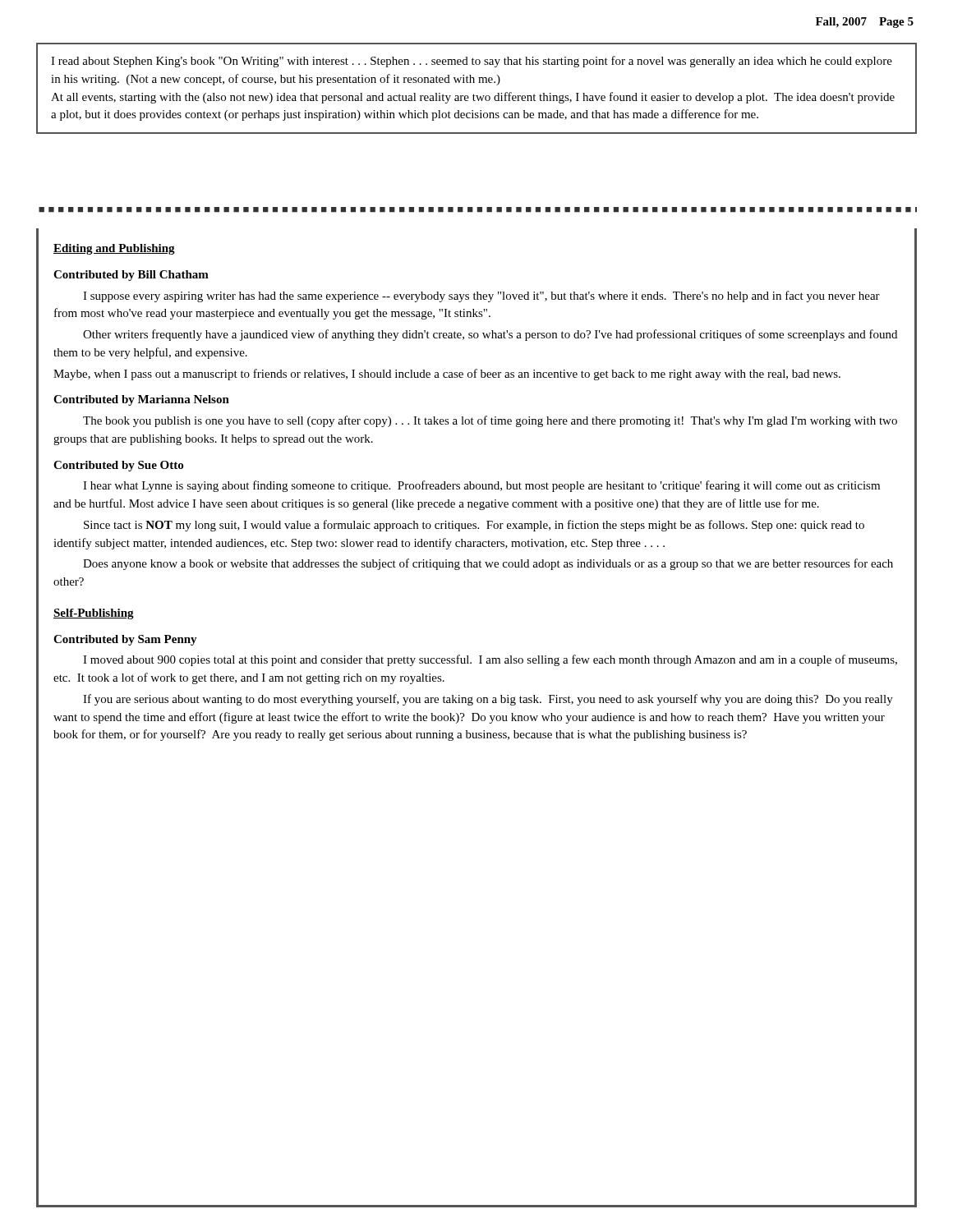Locate the text starting "Contributed by Sam Penny"
Image resolution: width=953 pixels, height=1232 pixels.
[125, 639]
